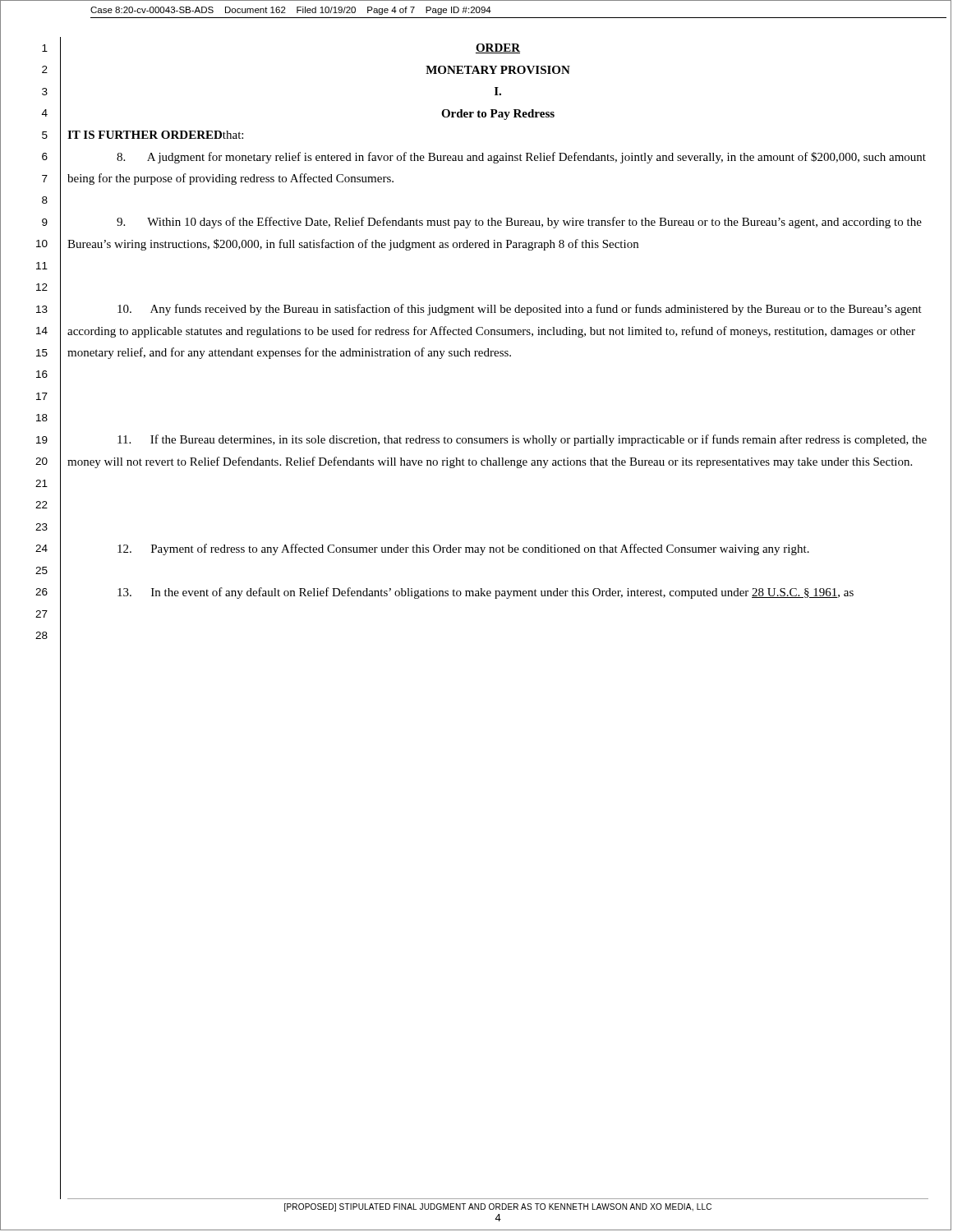Screen dimensions: 1232x953
Task: Find the list item with the text "8. A judgment for monetary relief is entered"
Action: [x=498, y=168]
